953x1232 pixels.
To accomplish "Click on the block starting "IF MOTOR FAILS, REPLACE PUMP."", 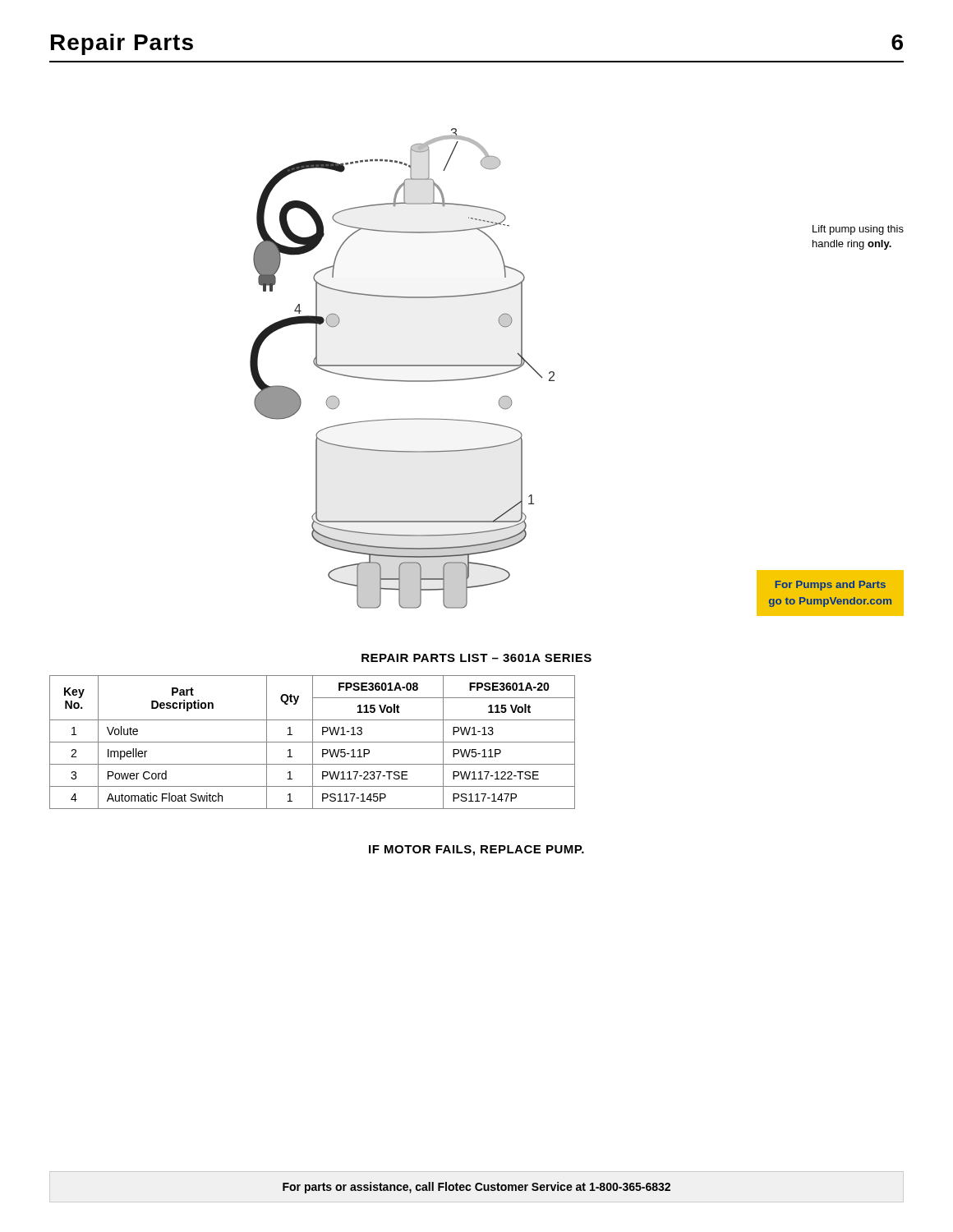I will (476, 849).
